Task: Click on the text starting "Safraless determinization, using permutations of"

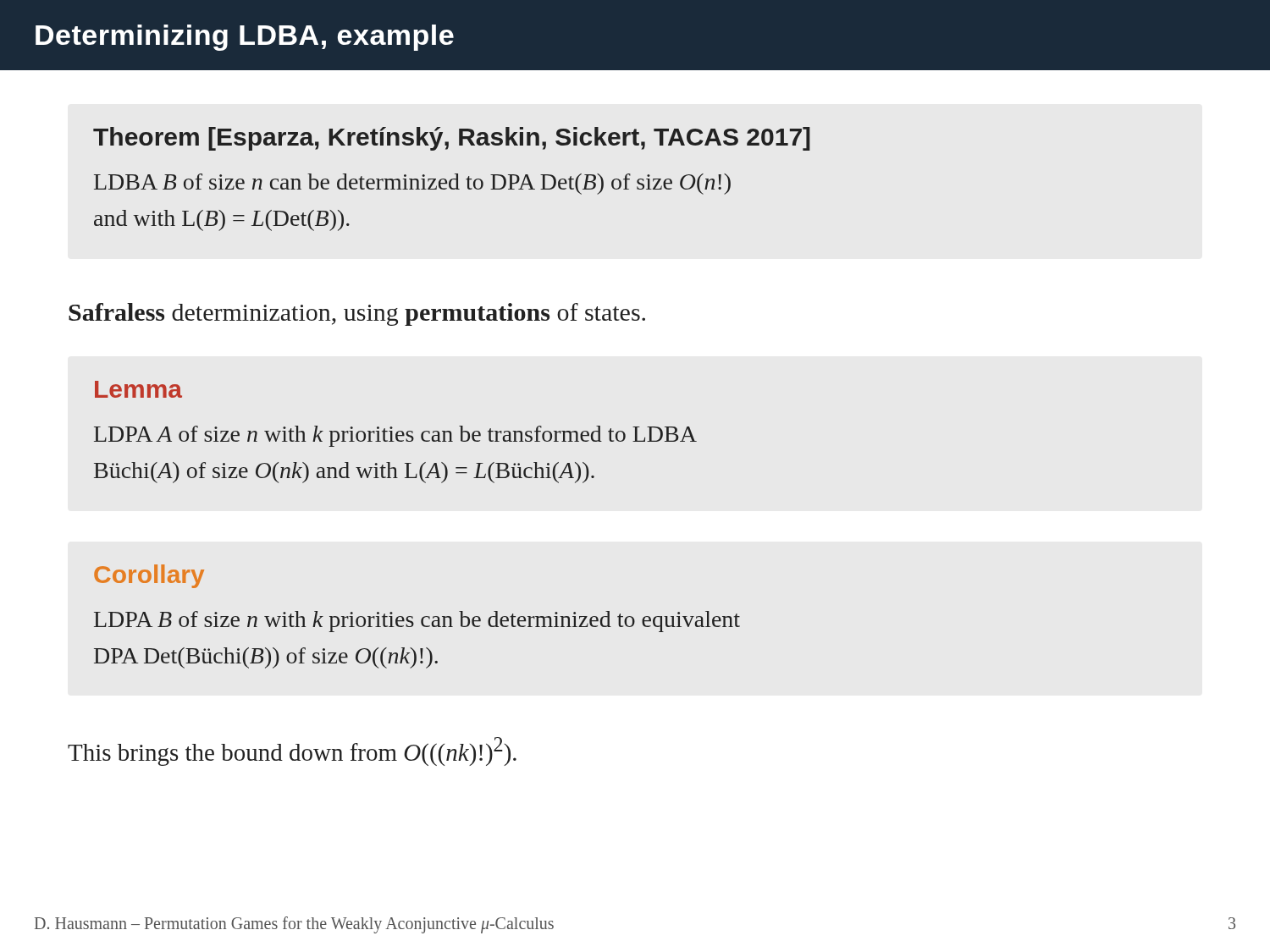Action: pyautogui.click(x=357, y=312)
